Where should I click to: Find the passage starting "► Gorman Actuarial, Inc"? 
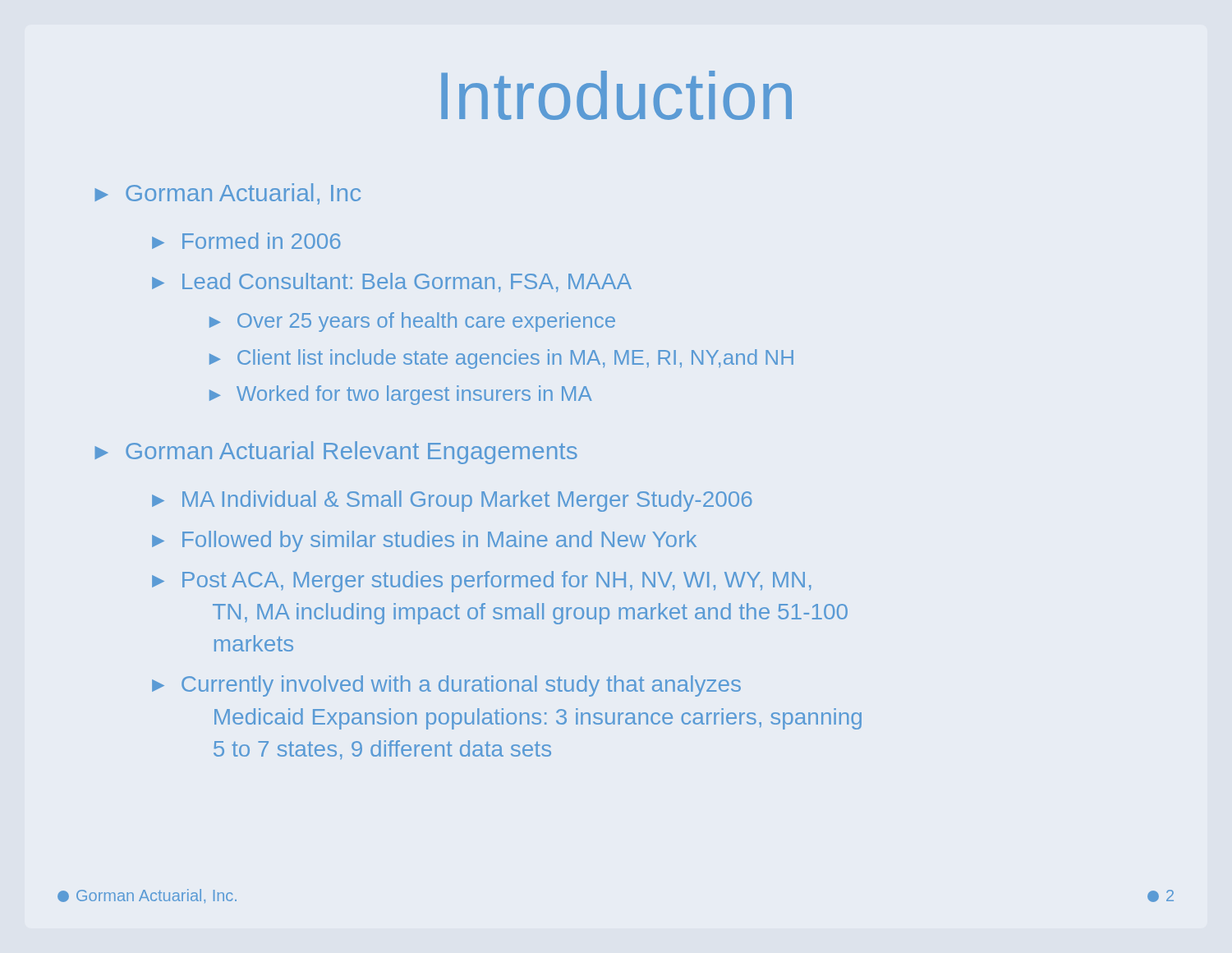[226, 193]
